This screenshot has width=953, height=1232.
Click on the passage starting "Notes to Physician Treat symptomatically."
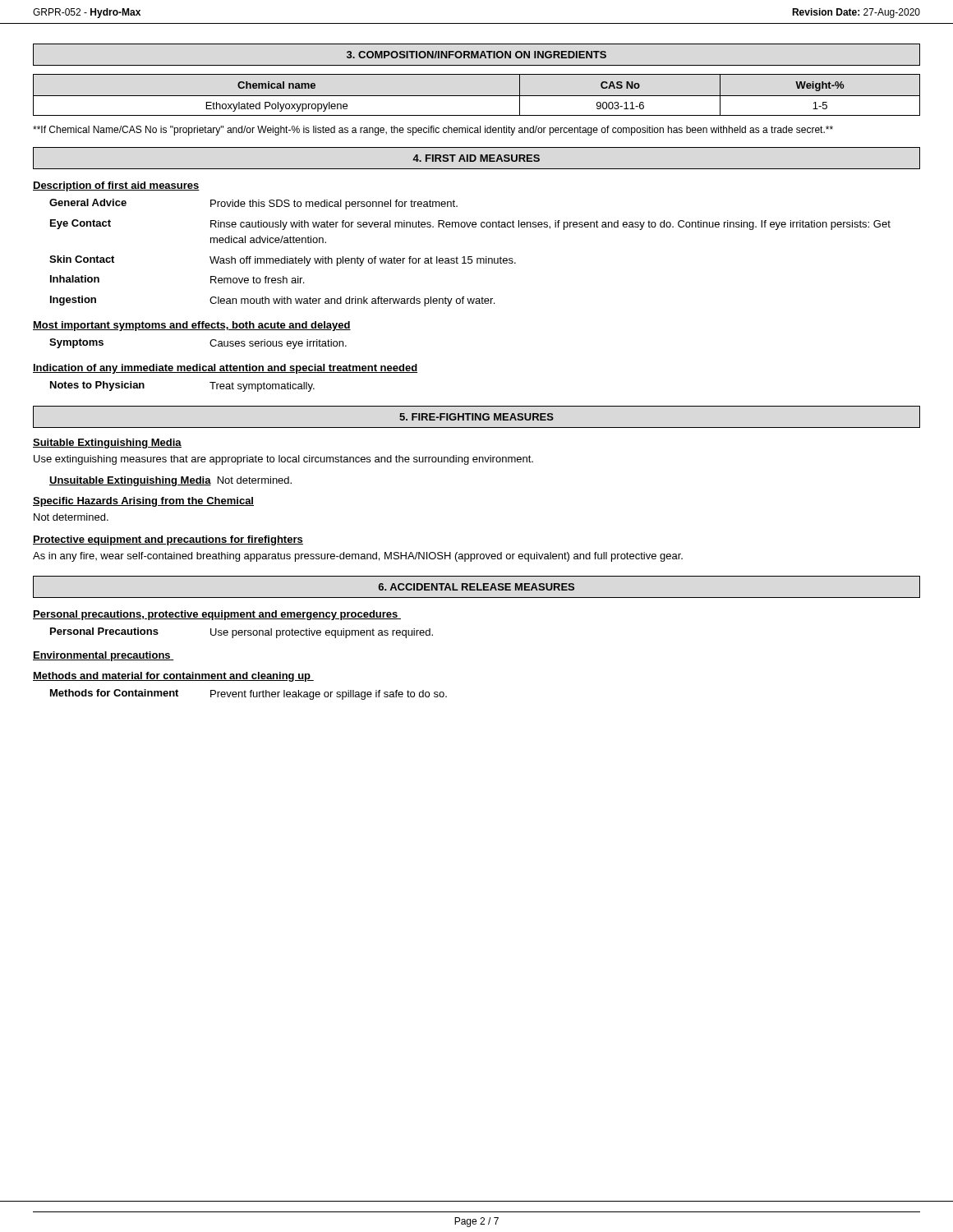(98, 386)
